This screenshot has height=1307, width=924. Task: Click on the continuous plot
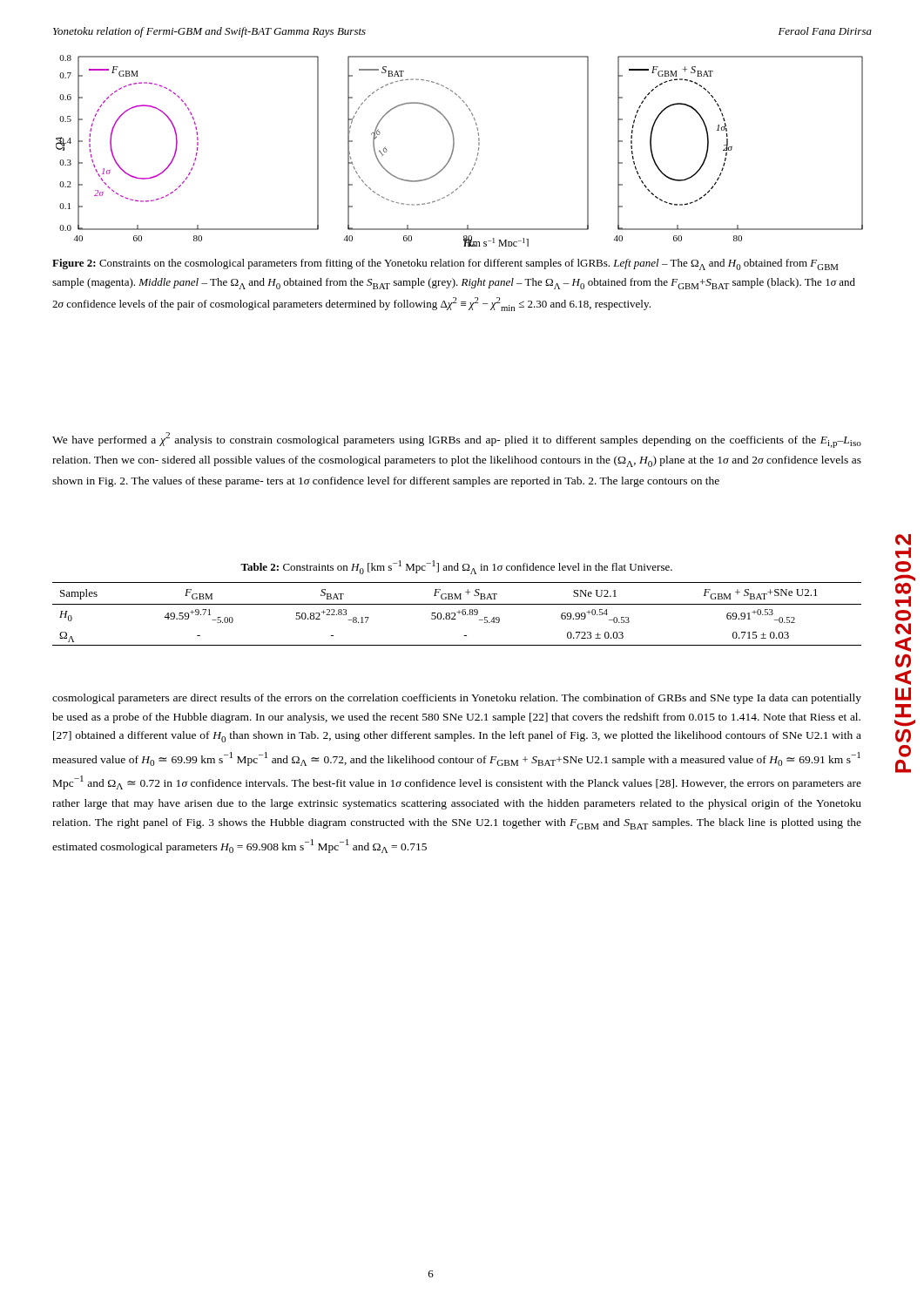457,148
